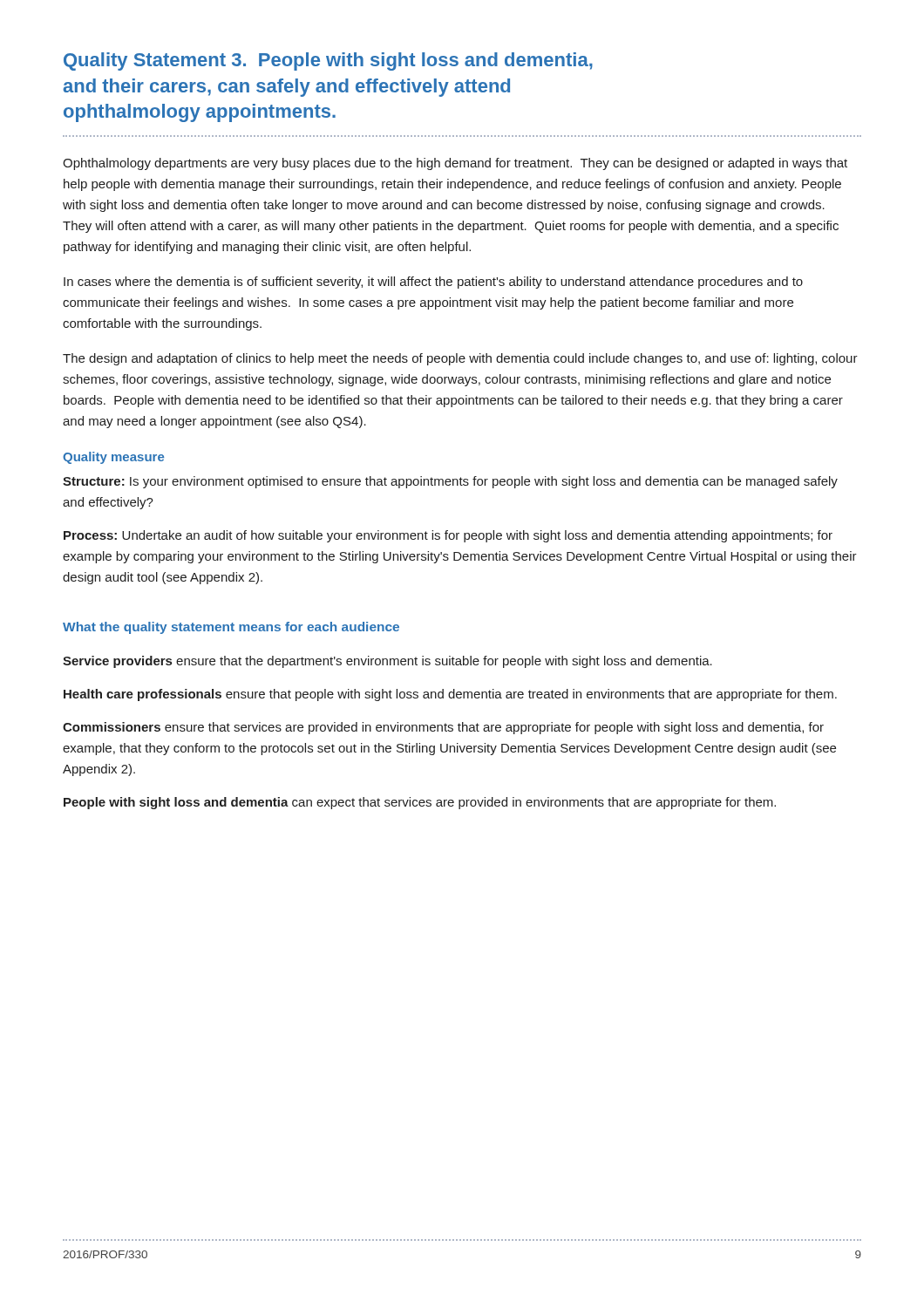Screen dimensions: 1308x924
Task: Locate the text block starting "In cases where the"
Action: (x=433, y=302)
